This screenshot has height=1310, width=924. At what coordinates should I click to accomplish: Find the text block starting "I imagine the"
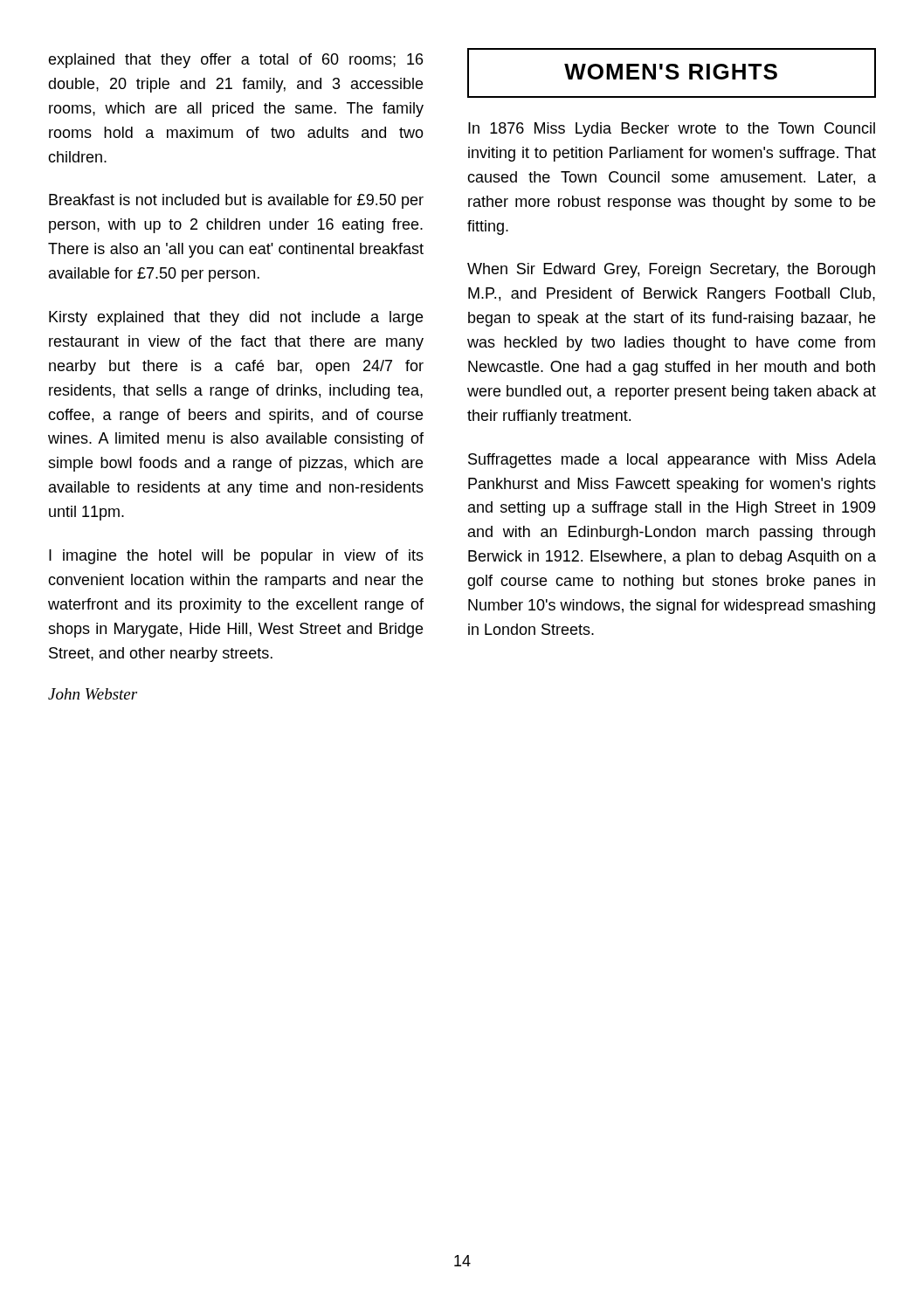click(x=236, y=604)
